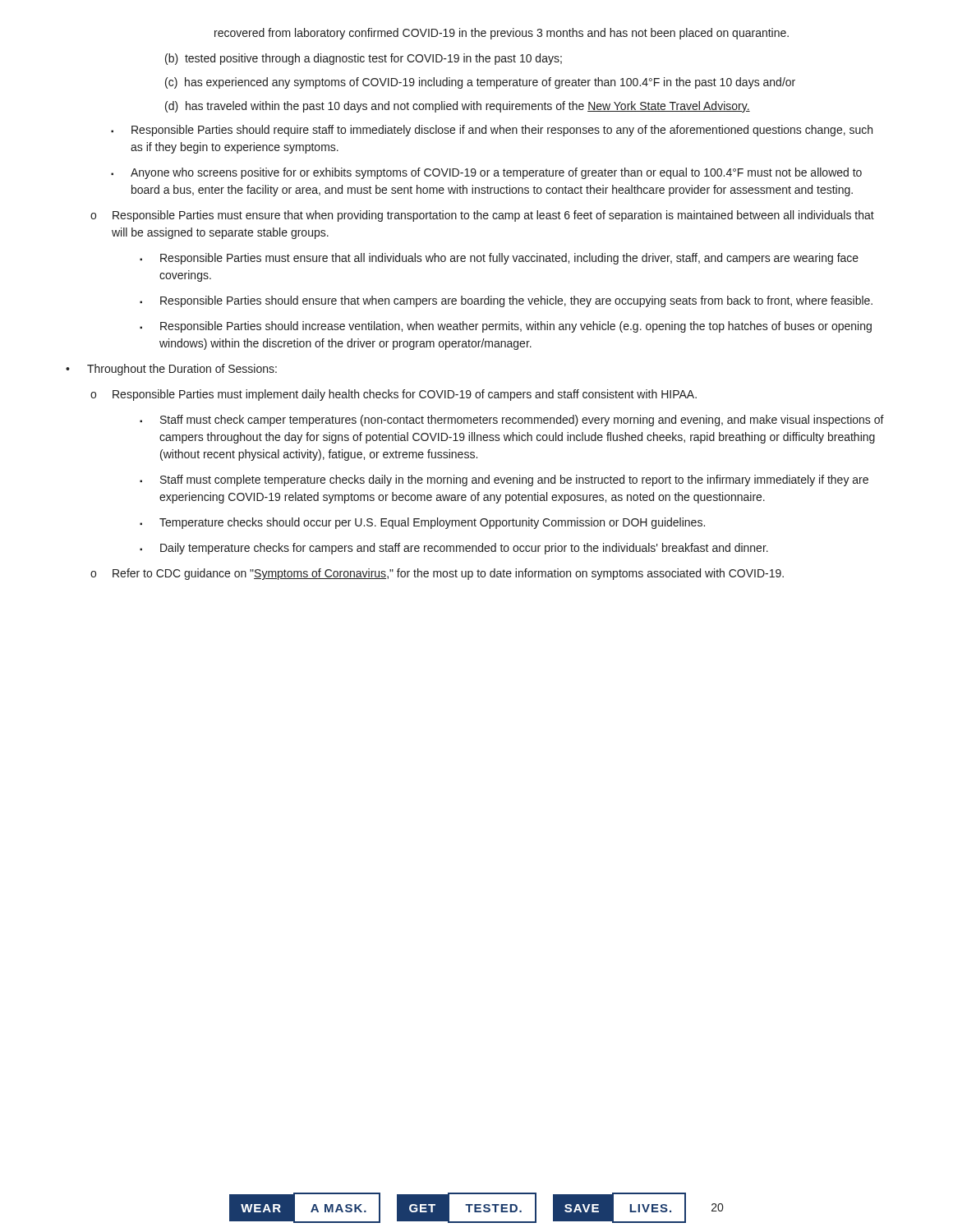Image resolution: width=953 pixels, height=1232 pixels.
Task: Locate the block of text that opens with "▪ Staff must check"
Action: [513, 437]
